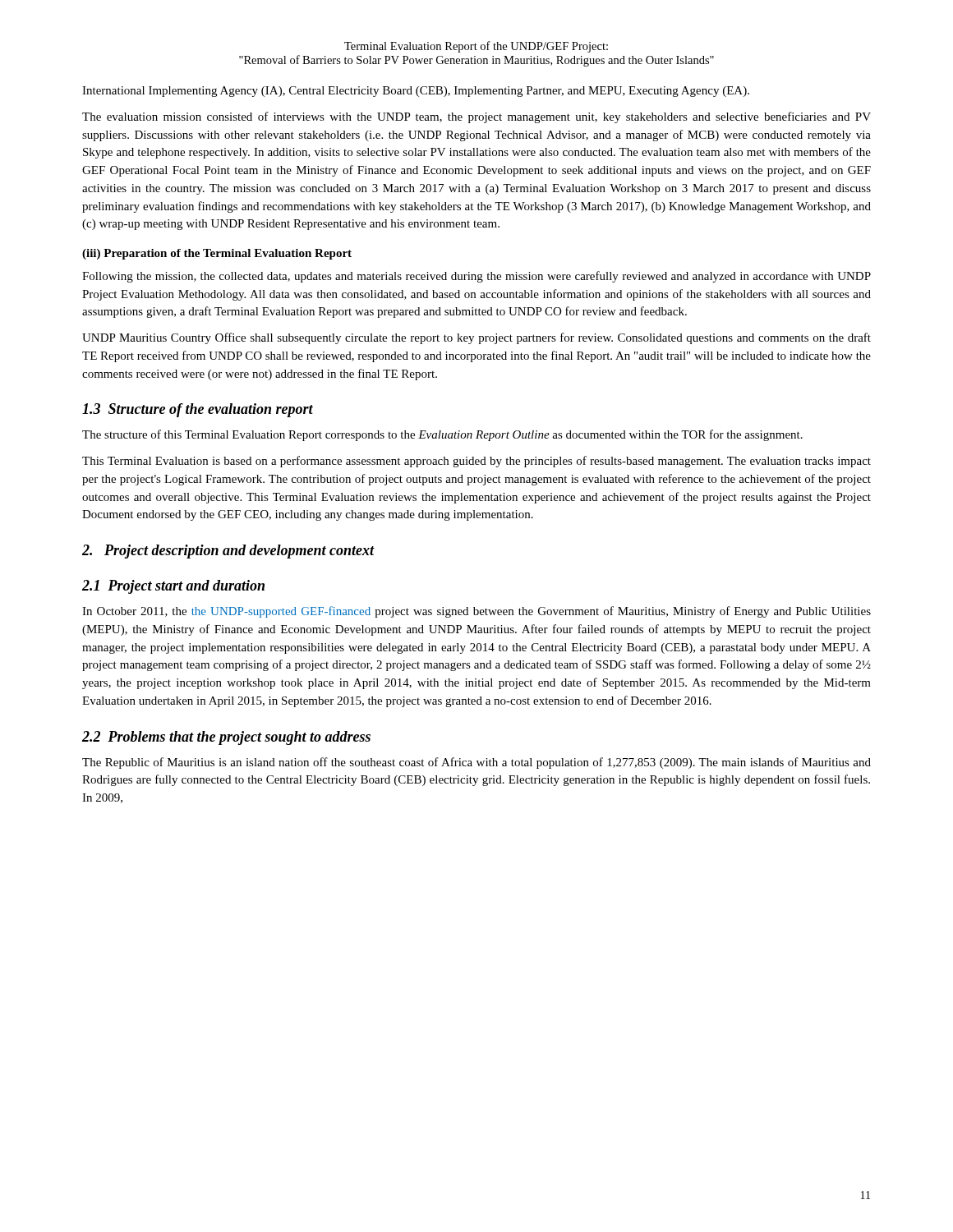Select the region starting "The Republic of Mauritius is an island"
Image resolution: width=953 pixels, height=1232 pixels.
(476, 780)
